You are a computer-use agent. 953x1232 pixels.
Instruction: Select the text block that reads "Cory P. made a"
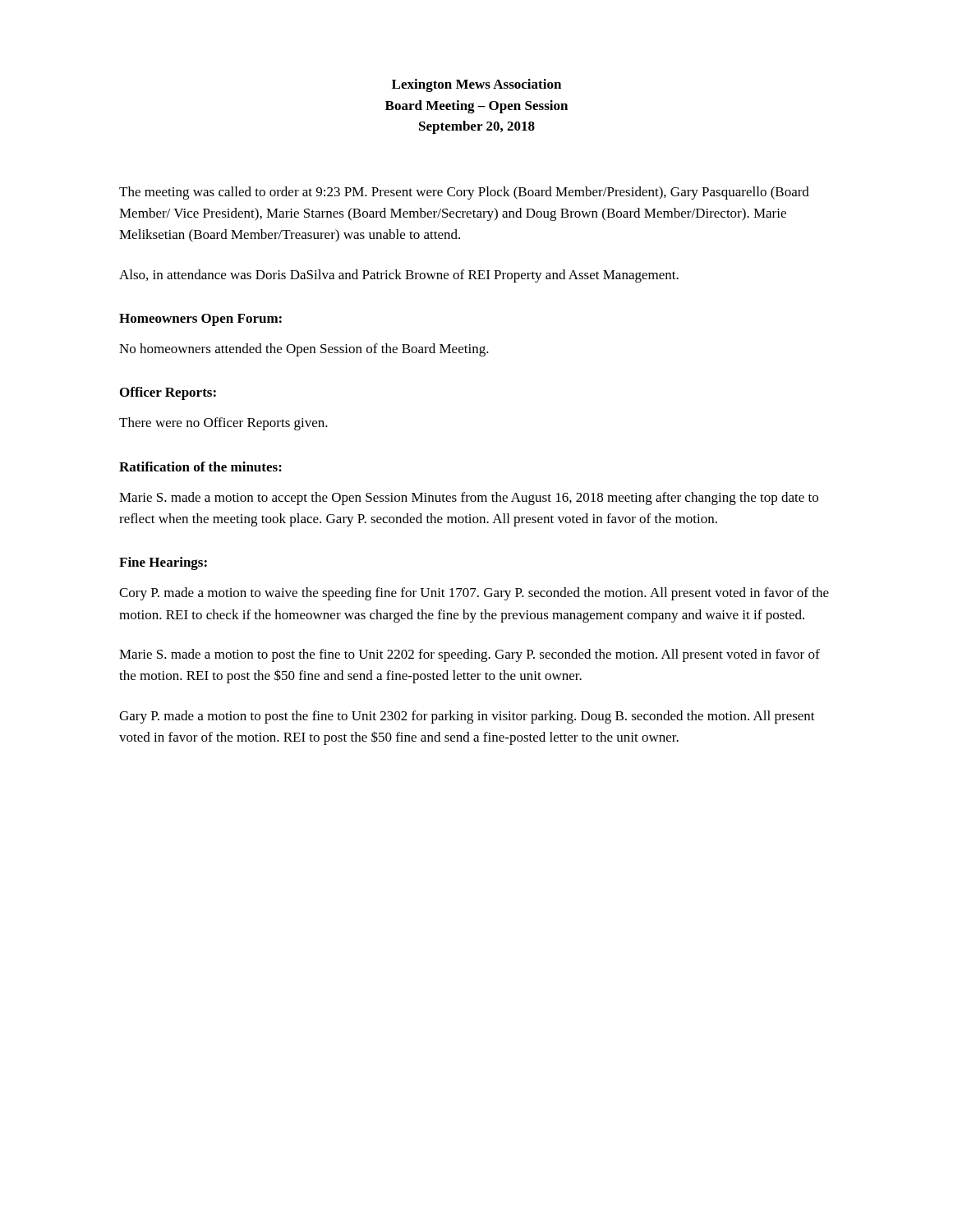pos(474,604)
